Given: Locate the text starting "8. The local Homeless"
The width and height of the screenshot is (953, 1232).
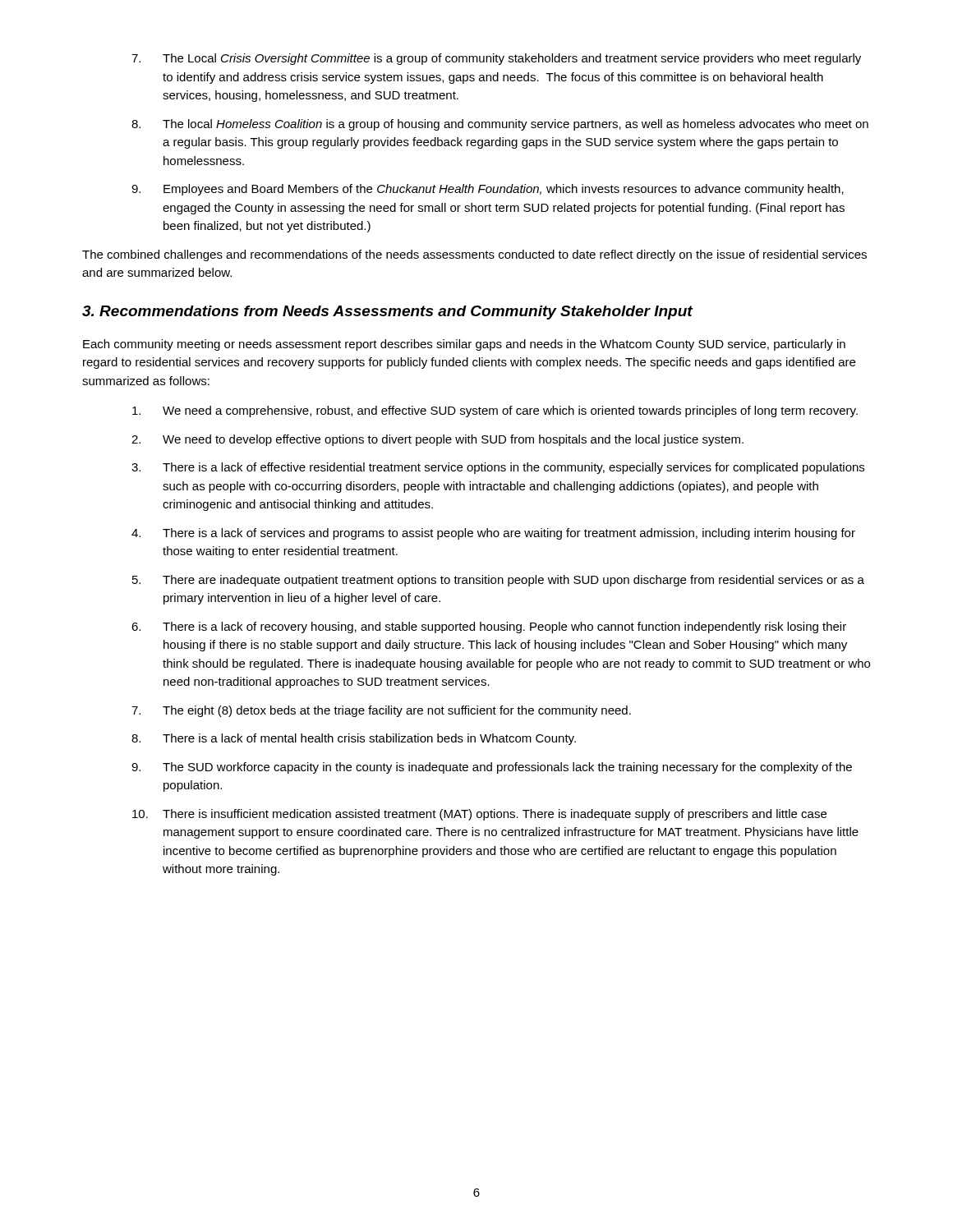Looking at the screenshot, I should click(x=501, y=142).
